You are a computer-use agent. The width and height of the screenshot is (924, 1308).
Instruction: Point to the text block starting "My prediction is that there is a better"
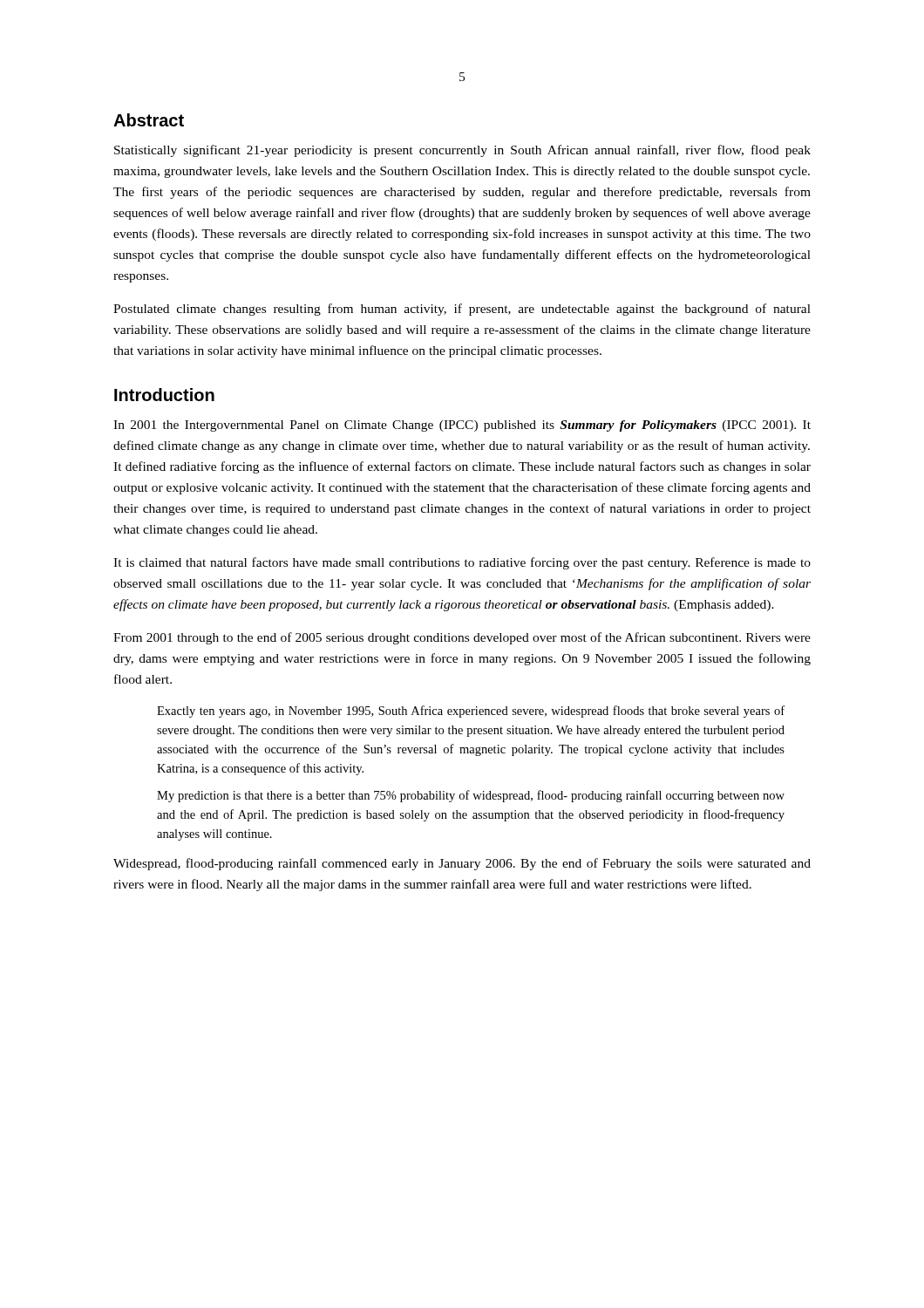pyautogui.click(x=471, y=815)
